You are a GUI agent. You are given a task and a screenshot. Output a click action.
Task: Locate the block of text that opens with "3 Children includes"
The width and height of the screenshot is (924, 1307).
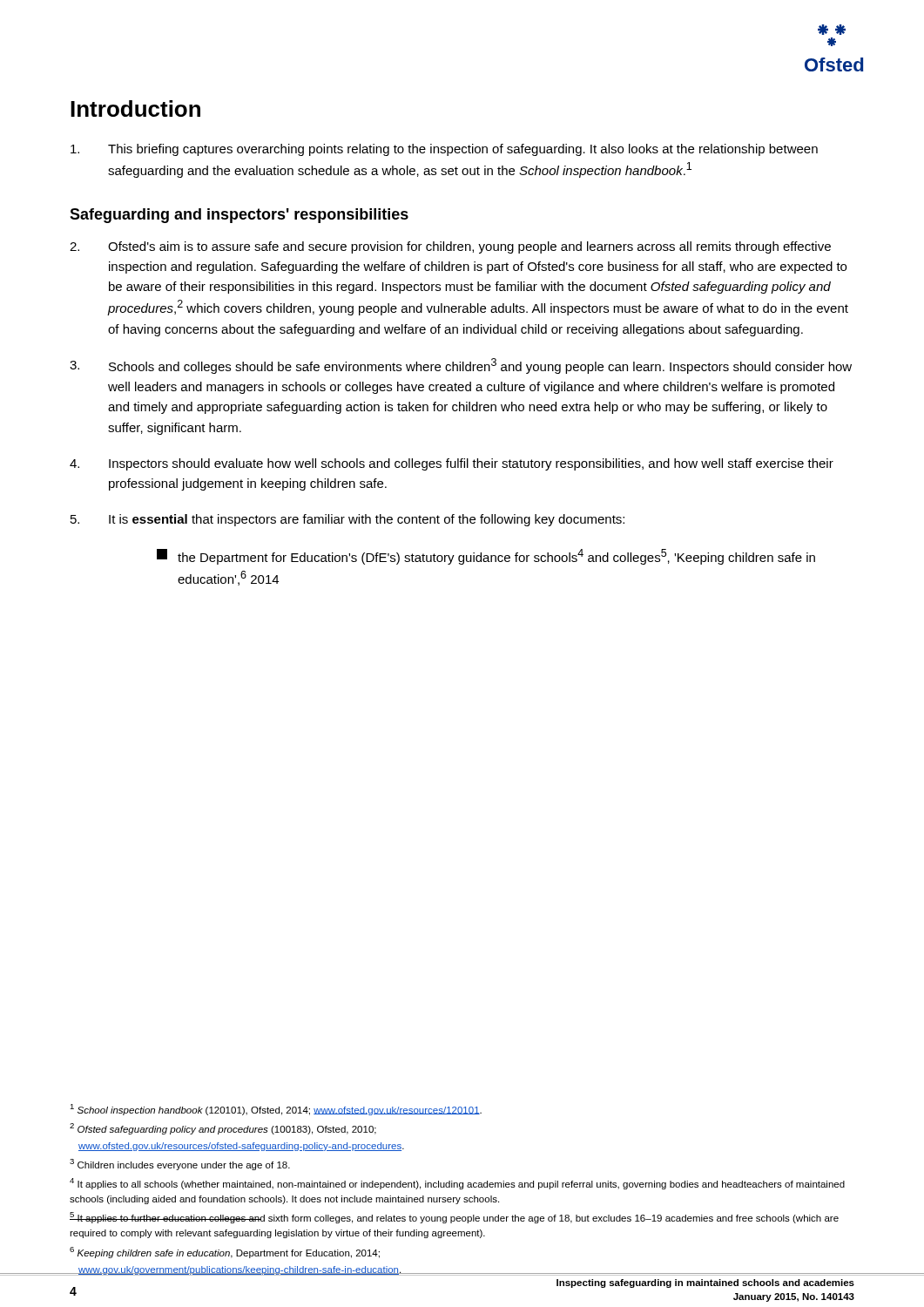click(180, 1163)
